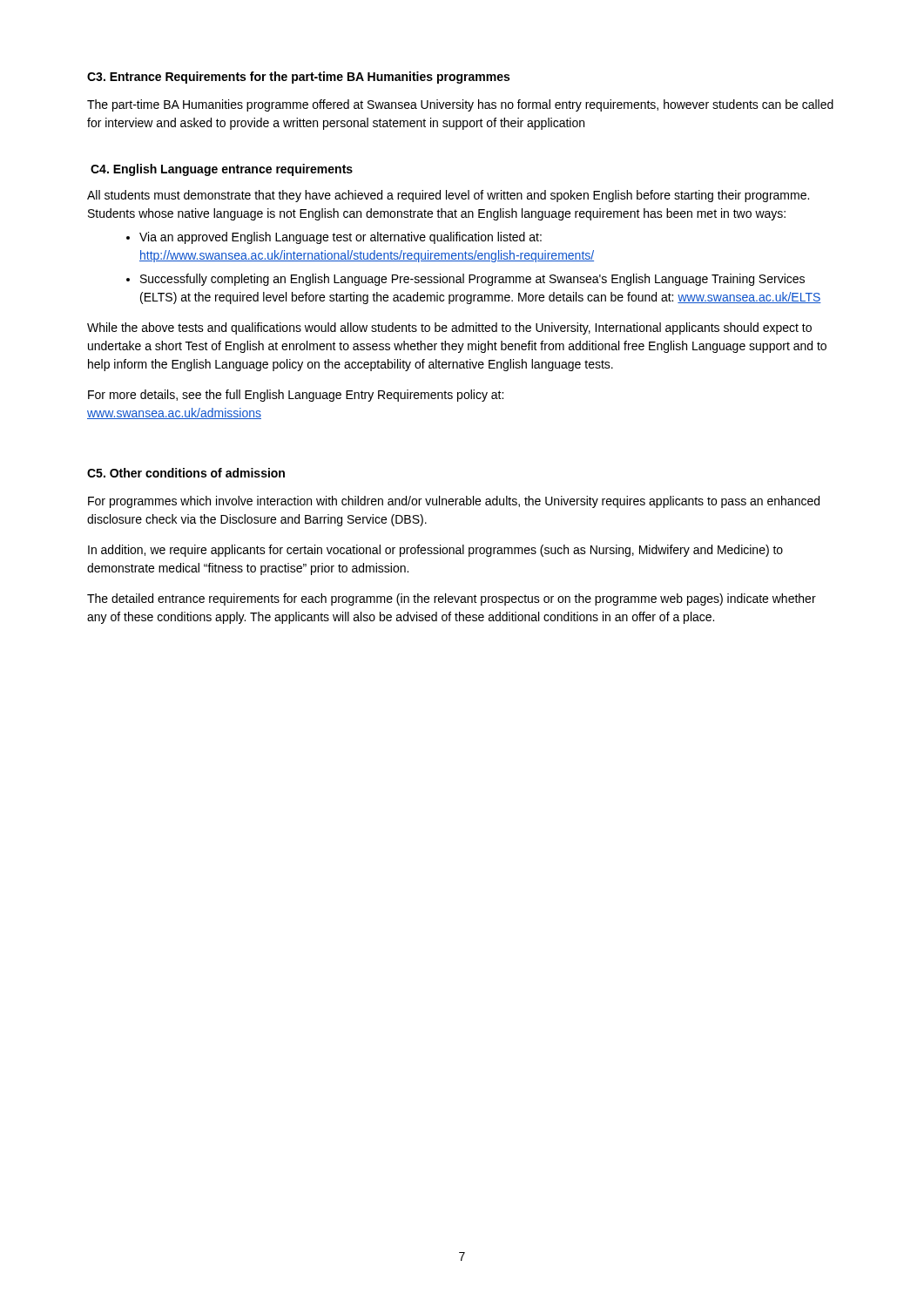This screenshot has width=924, height=1307.
Task: Navigate to the passage starting "The detailed entrance requirements for each programme (in"
Action: (451, 608)
